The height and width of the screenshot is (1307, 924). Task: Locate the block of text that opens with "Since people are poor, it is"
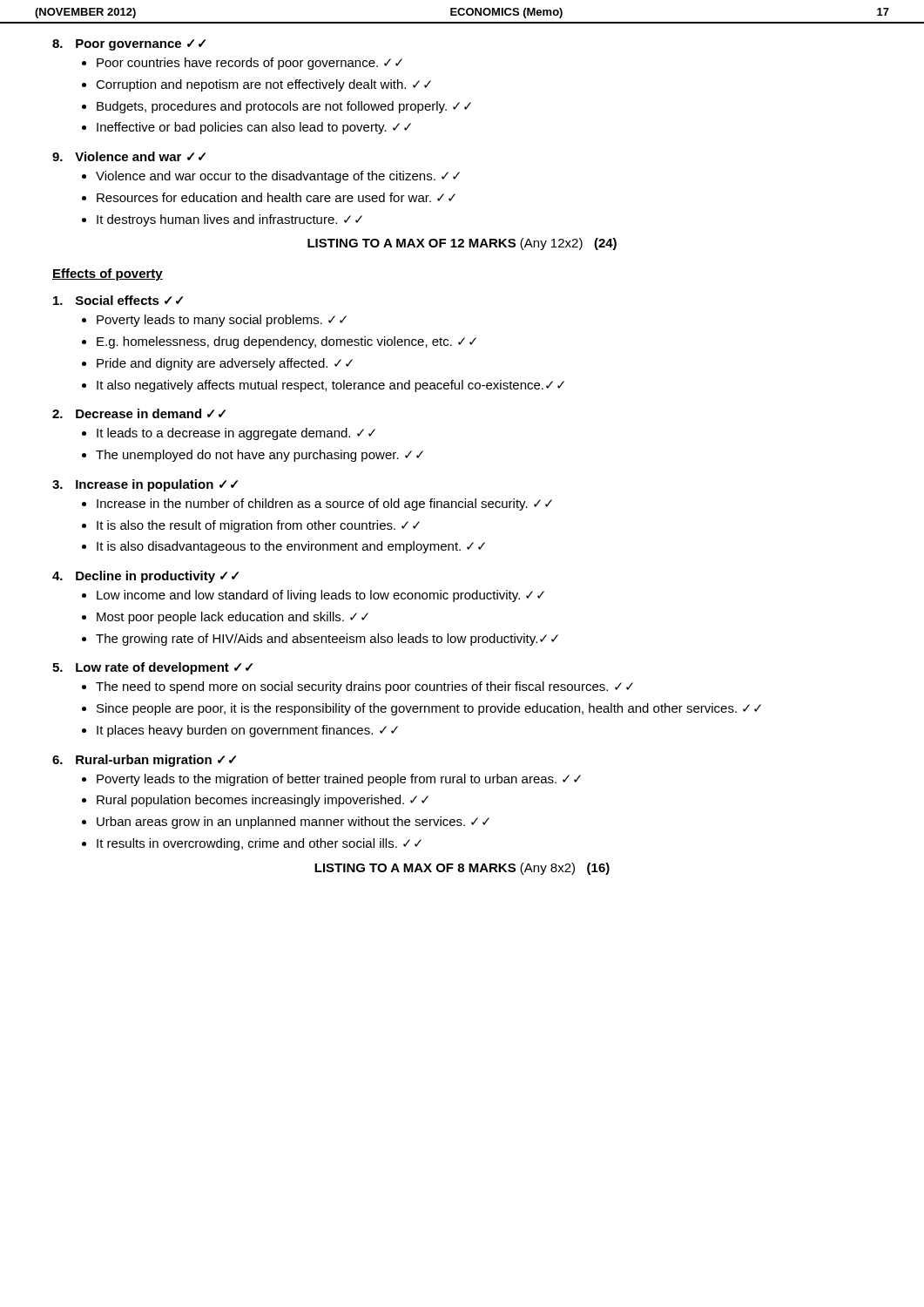pyautogui.click(x=430, y=708)
